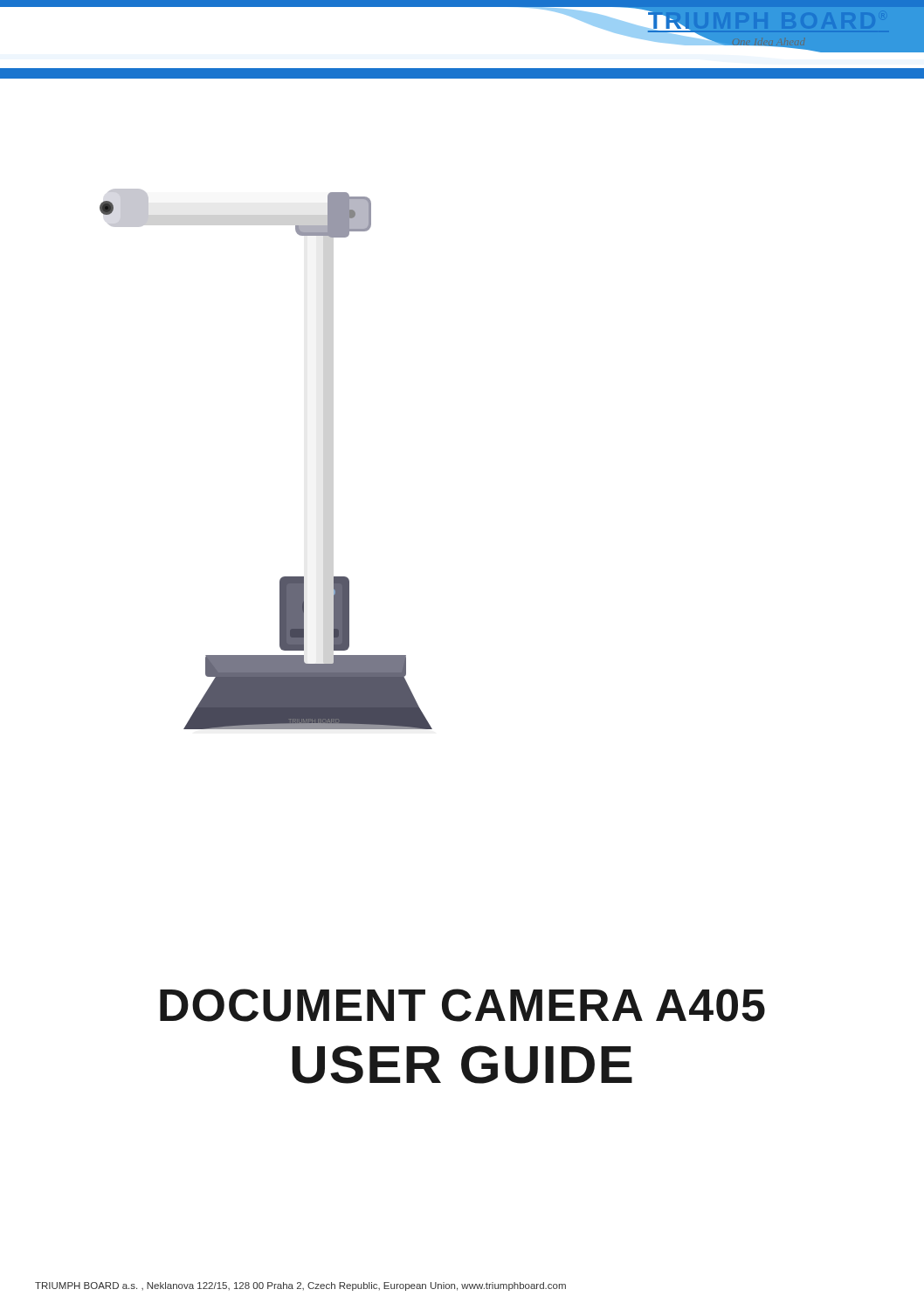The width and height of the screenshot is (924, 1310).
Task: Locate the photo
Action: [x=323, y=419]
